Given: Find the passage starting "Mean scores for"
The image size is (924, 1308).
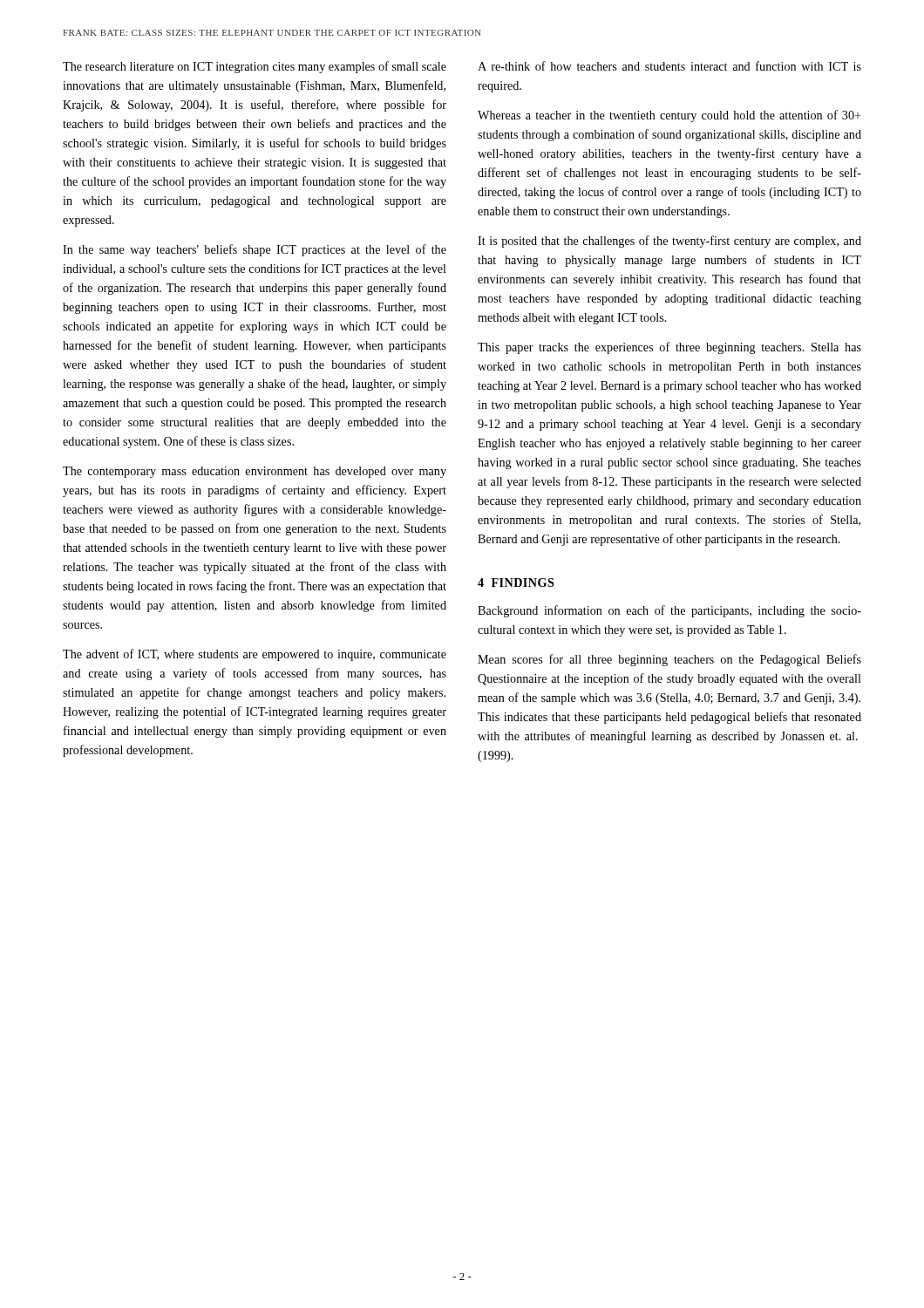Looking at the screenshot, I should (669, 707).
